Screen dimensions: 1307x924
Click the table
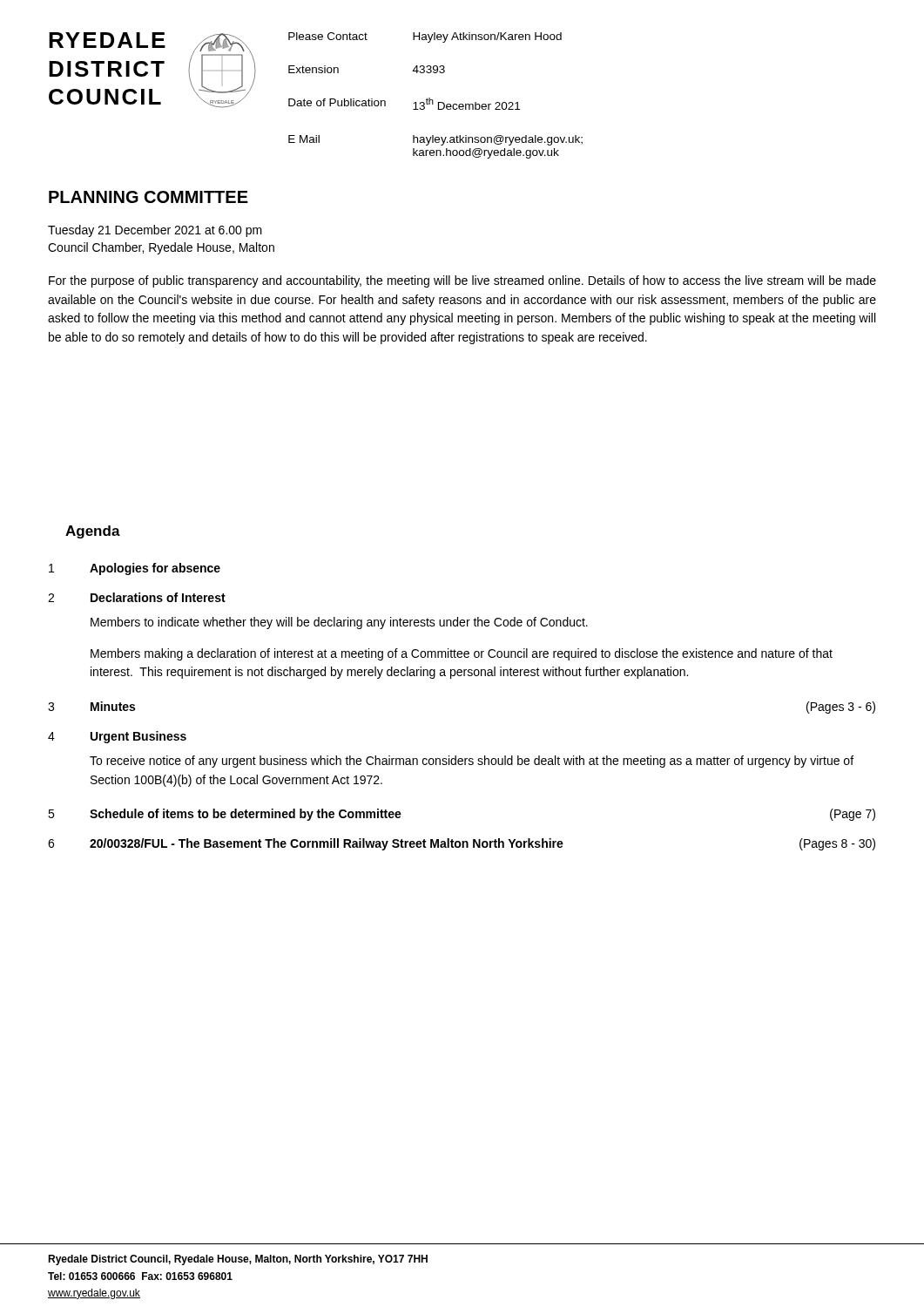pos(436,94)
